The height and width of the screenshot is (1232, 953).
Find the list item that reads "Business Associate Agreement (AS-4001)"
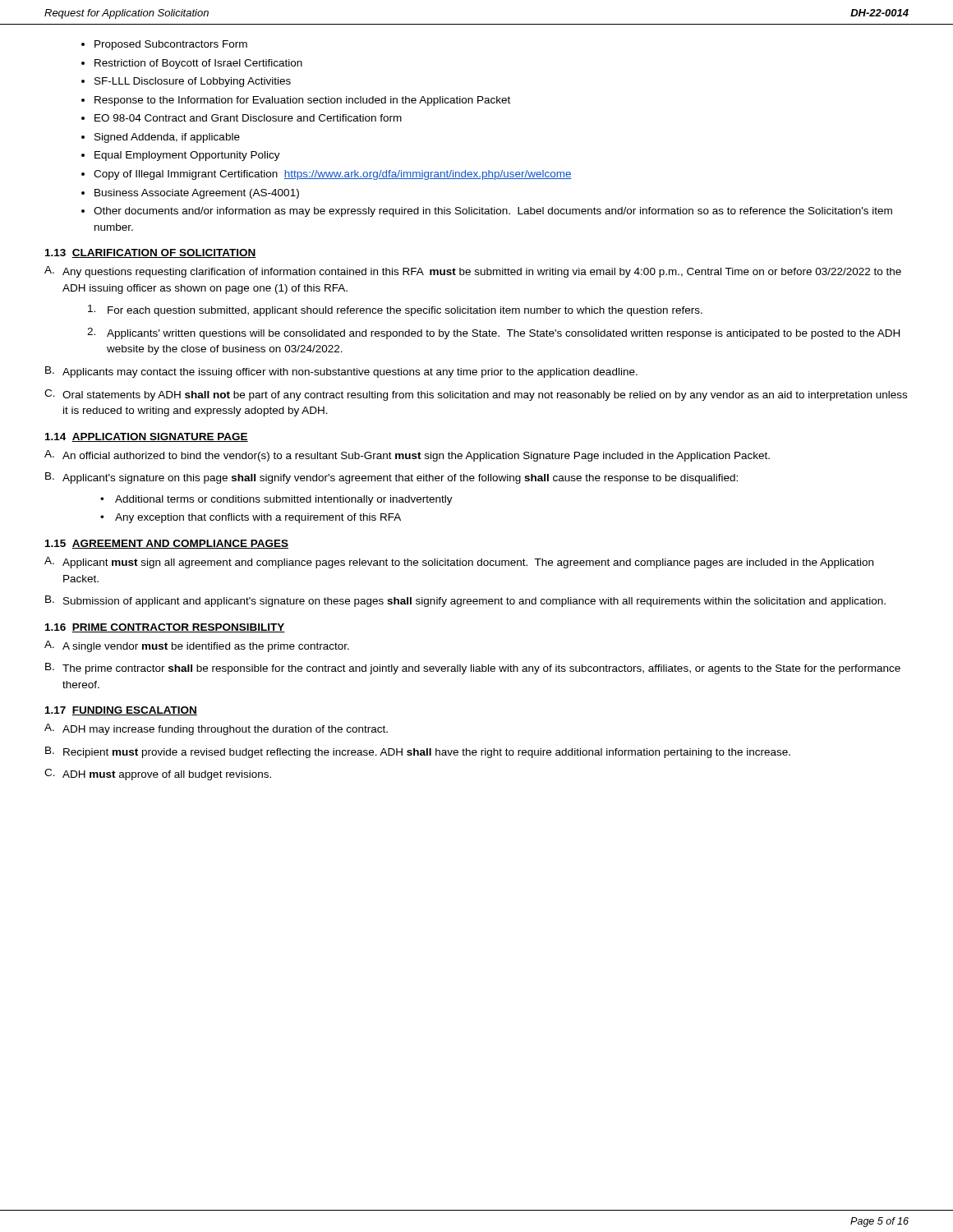[197, 194]
